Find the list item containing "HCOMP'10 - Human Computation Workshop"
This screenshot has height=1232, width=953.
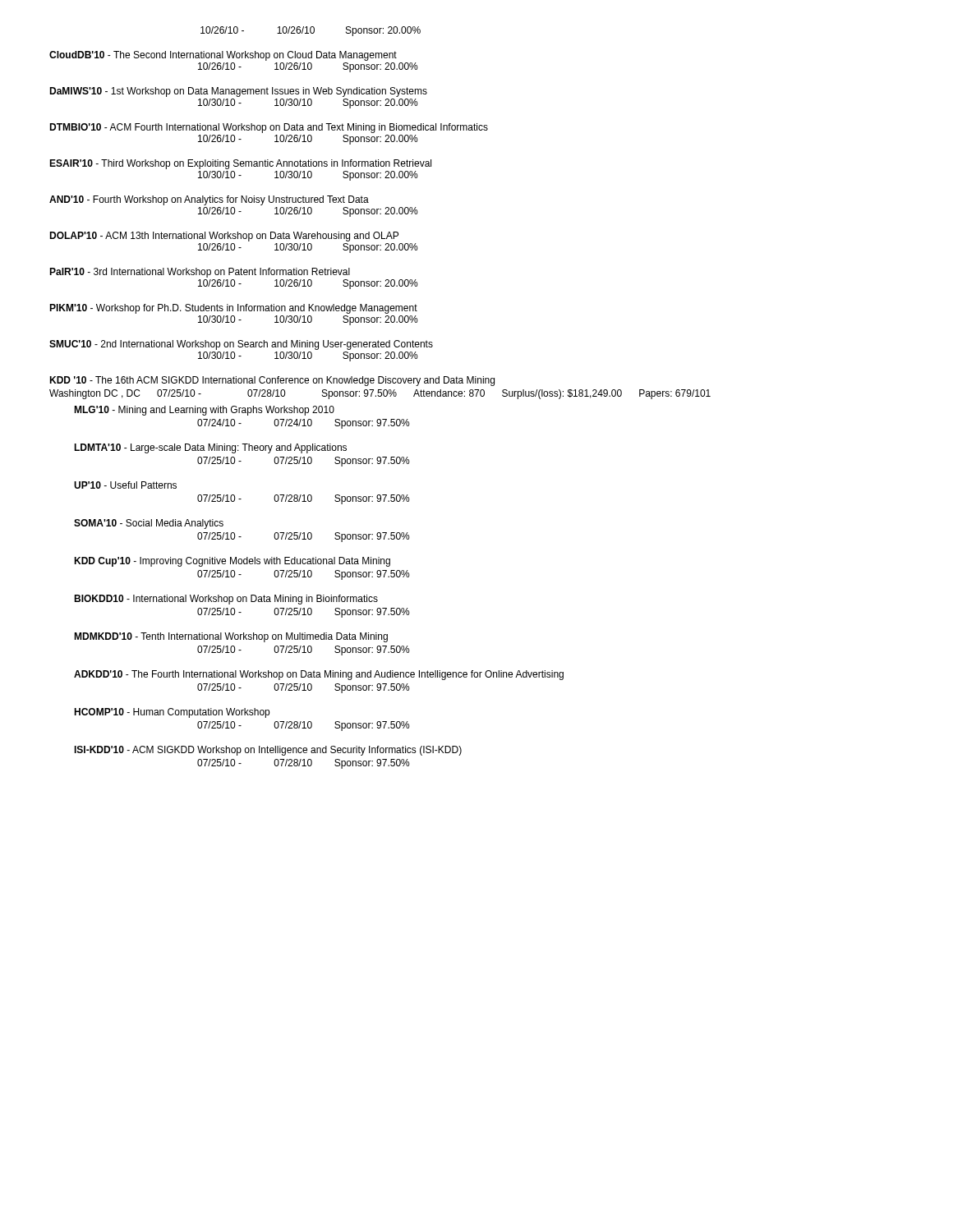(172, 713)
